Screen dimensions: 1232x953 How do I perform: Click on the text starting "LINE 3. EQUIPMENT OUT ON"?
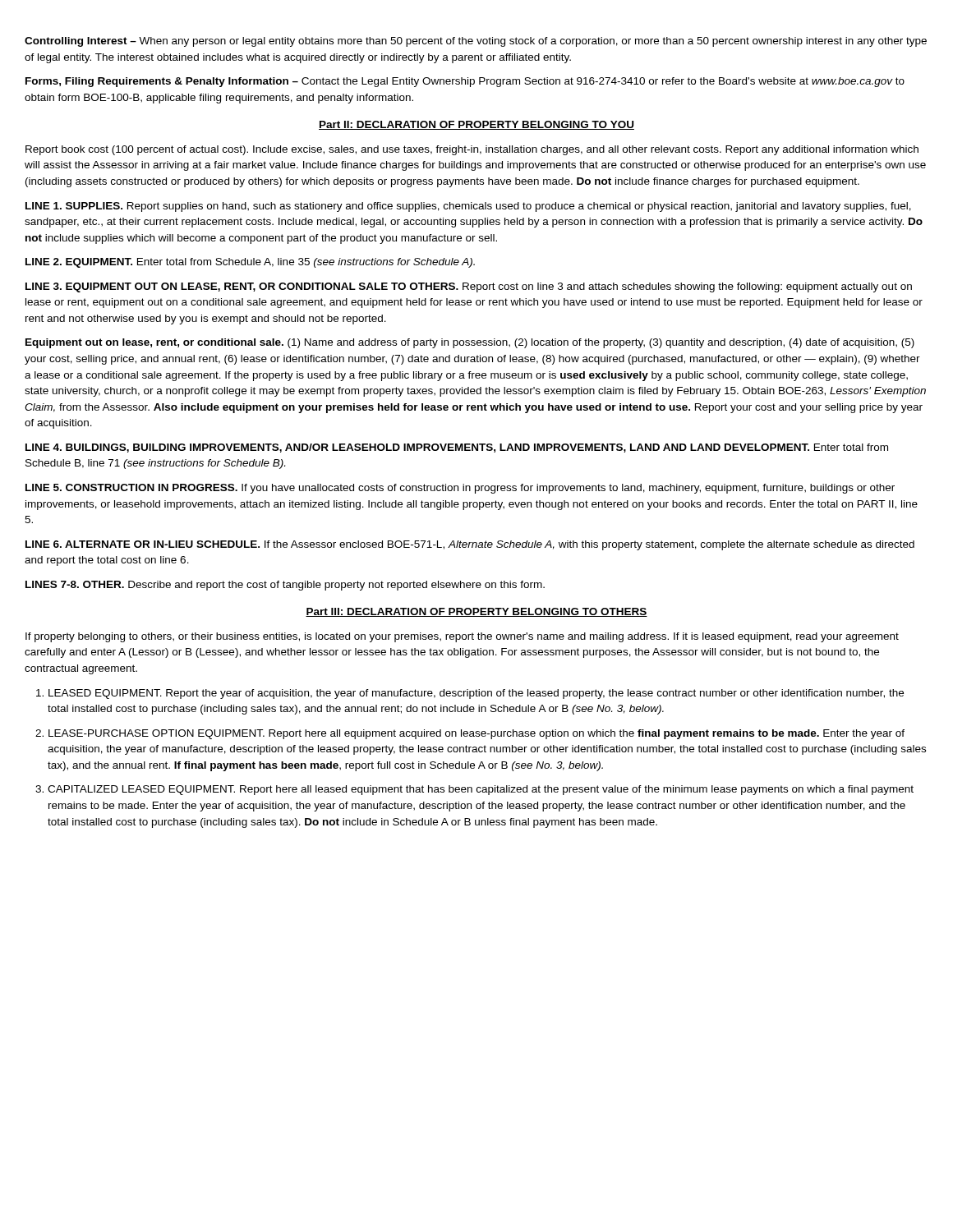tap(476, 302)
